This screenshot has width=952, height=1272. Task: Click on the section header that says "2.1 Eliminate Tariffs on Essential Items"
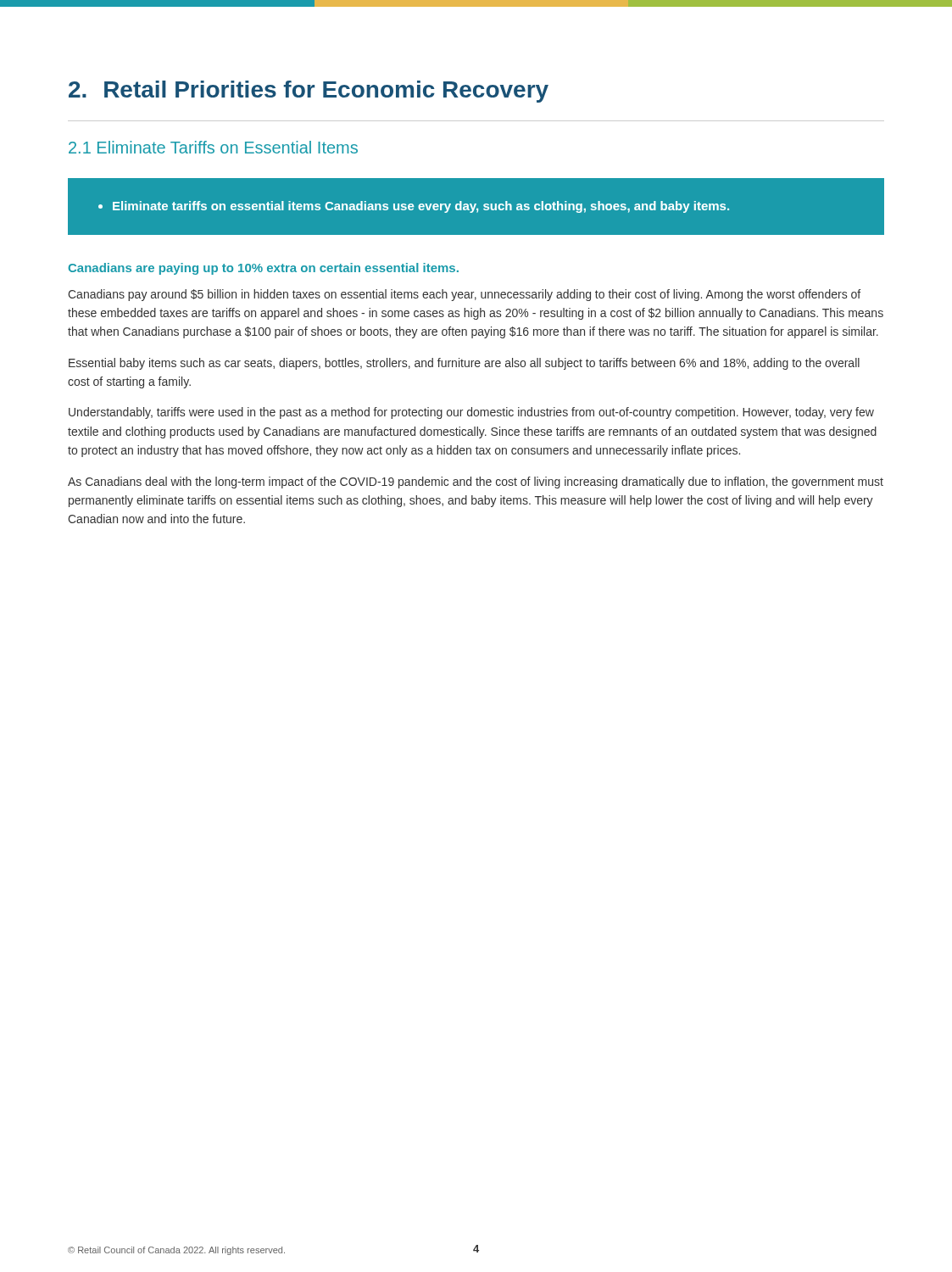click(x=213, y=147)
